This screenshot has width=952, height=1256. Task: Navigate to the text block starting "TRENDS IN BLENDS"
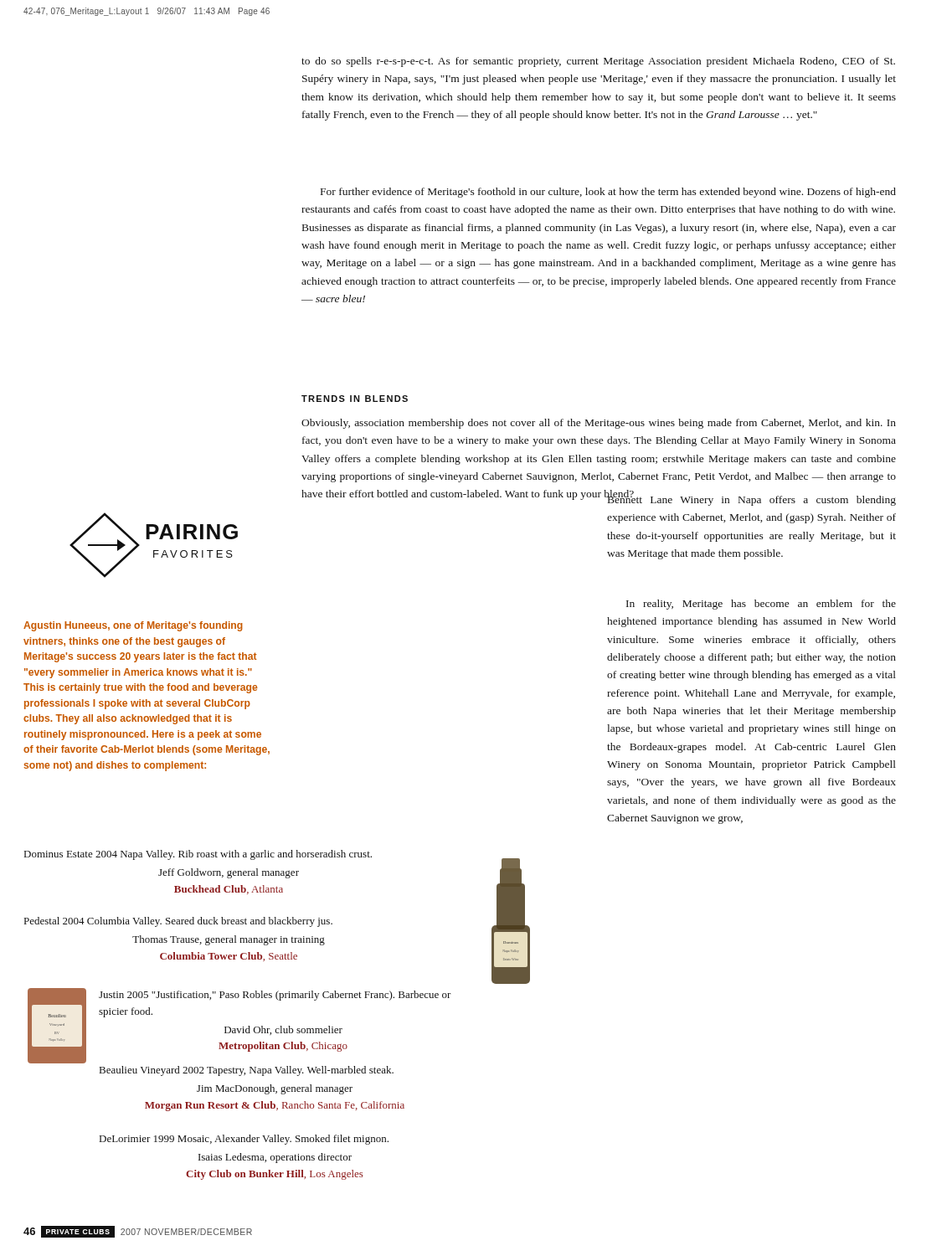[355, 399]
